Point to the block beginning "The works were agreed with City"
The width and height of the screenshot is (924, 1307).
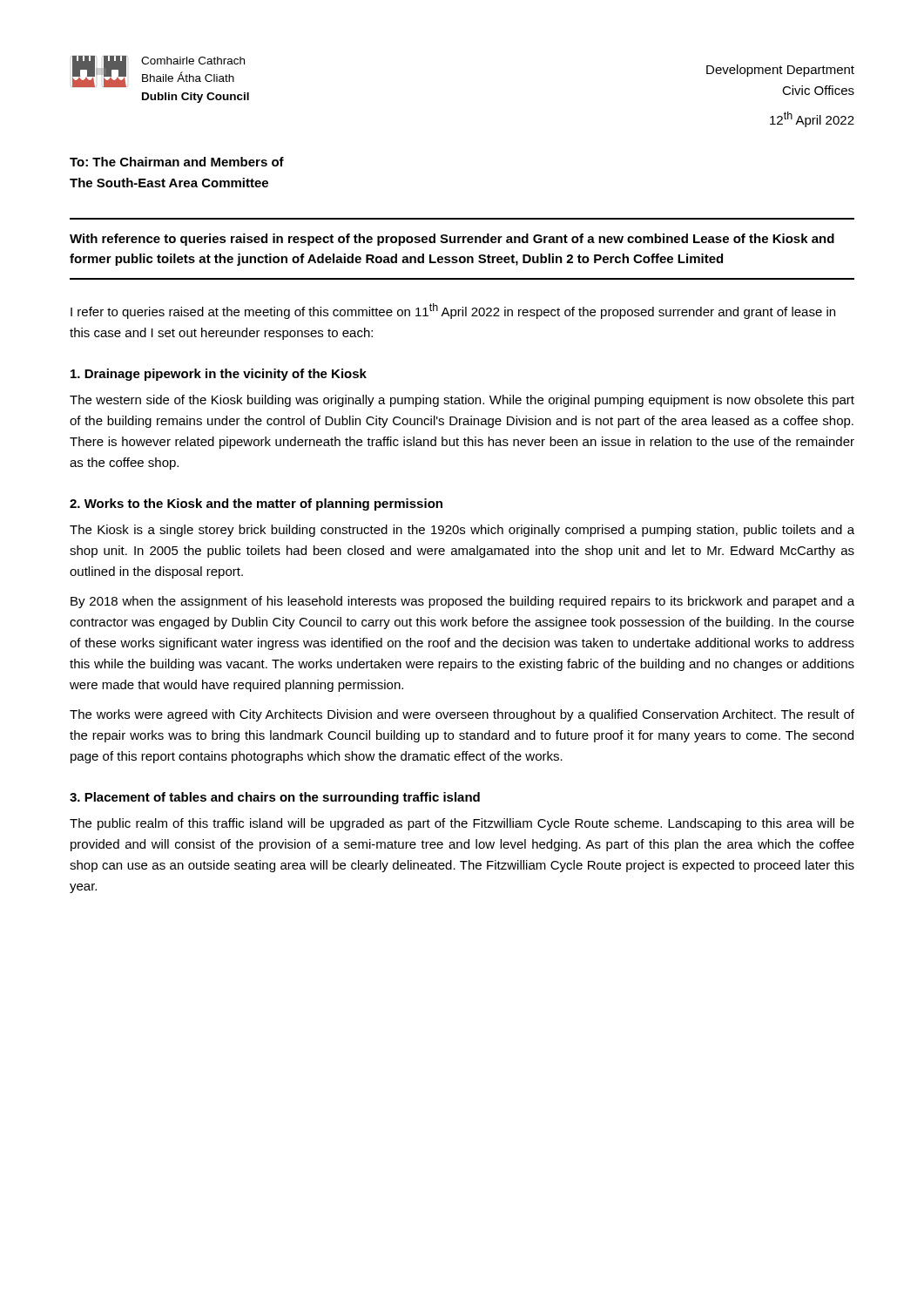point(462,735)
